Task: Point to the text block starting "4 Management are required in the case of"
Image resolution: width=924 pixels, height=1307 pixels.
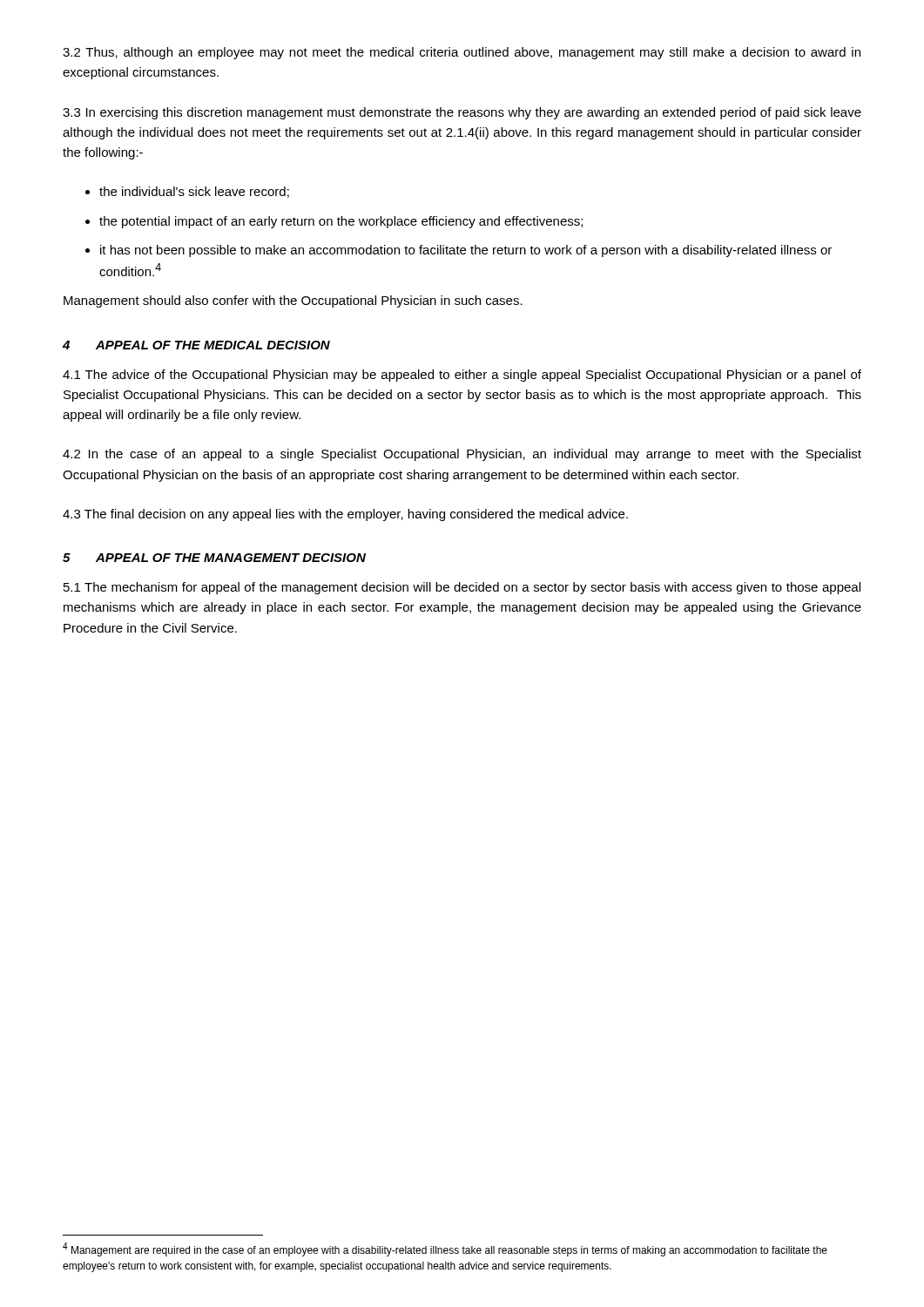Action: (x=445, y=1257)
